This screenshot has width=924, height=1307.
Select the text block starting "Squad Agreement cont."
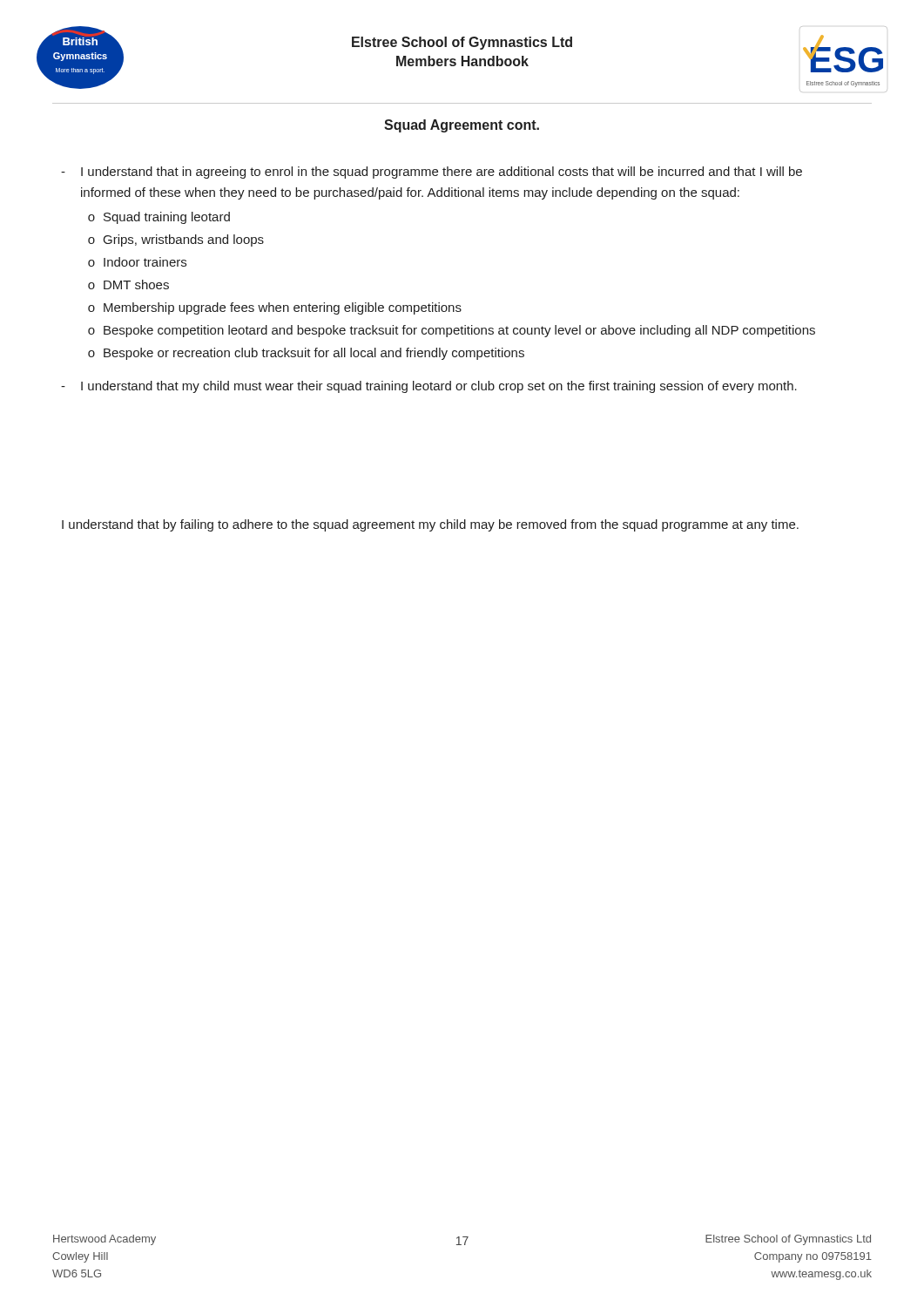[x=462, y=125]
